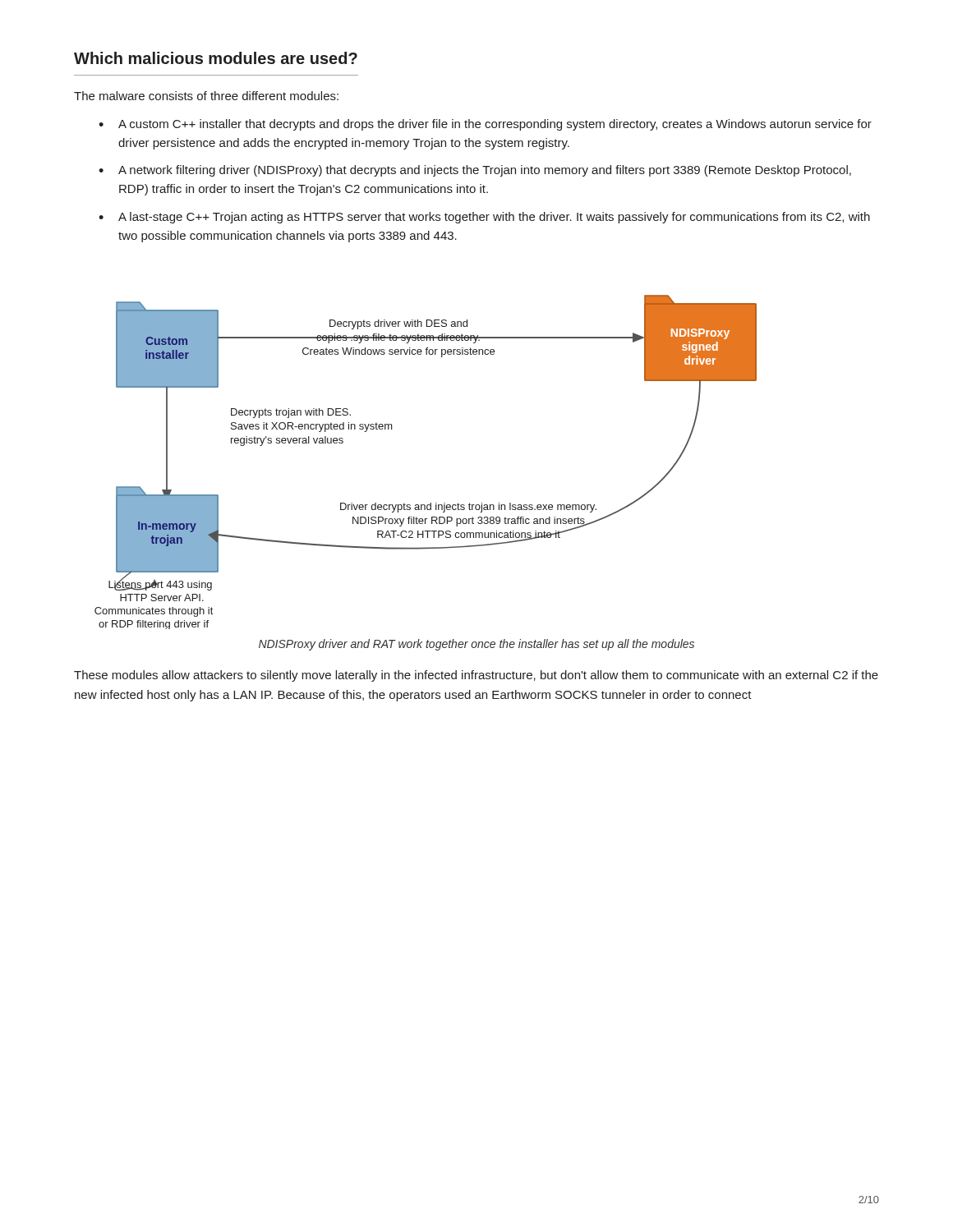The height and width of the screenshot is (1232, 953).
Task: Find the passage starting "• A custom C++"
Action: (489, 133)
